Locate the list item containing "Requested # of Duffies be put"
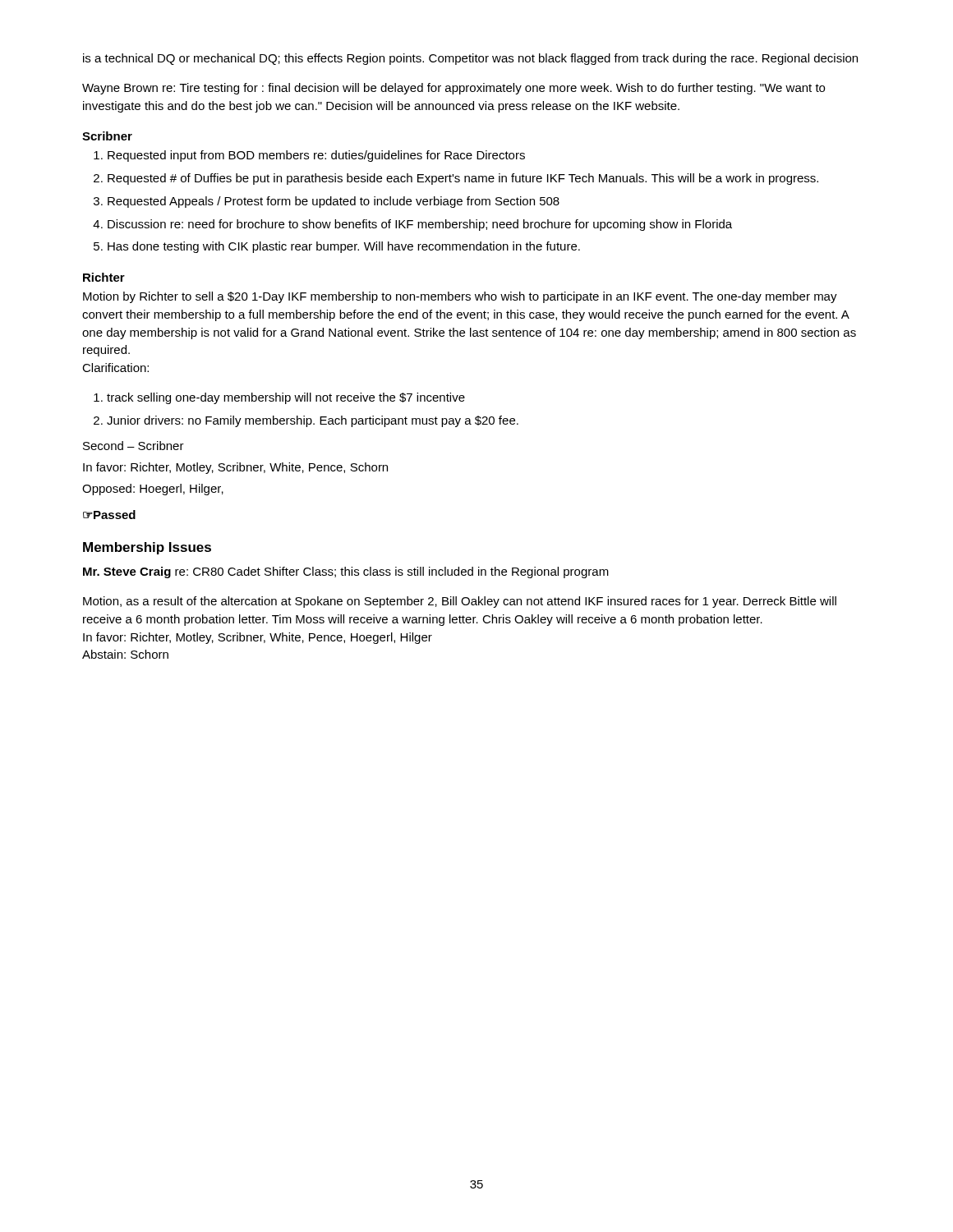Viewport: 953px width, 1232px height. coord(489,178)
